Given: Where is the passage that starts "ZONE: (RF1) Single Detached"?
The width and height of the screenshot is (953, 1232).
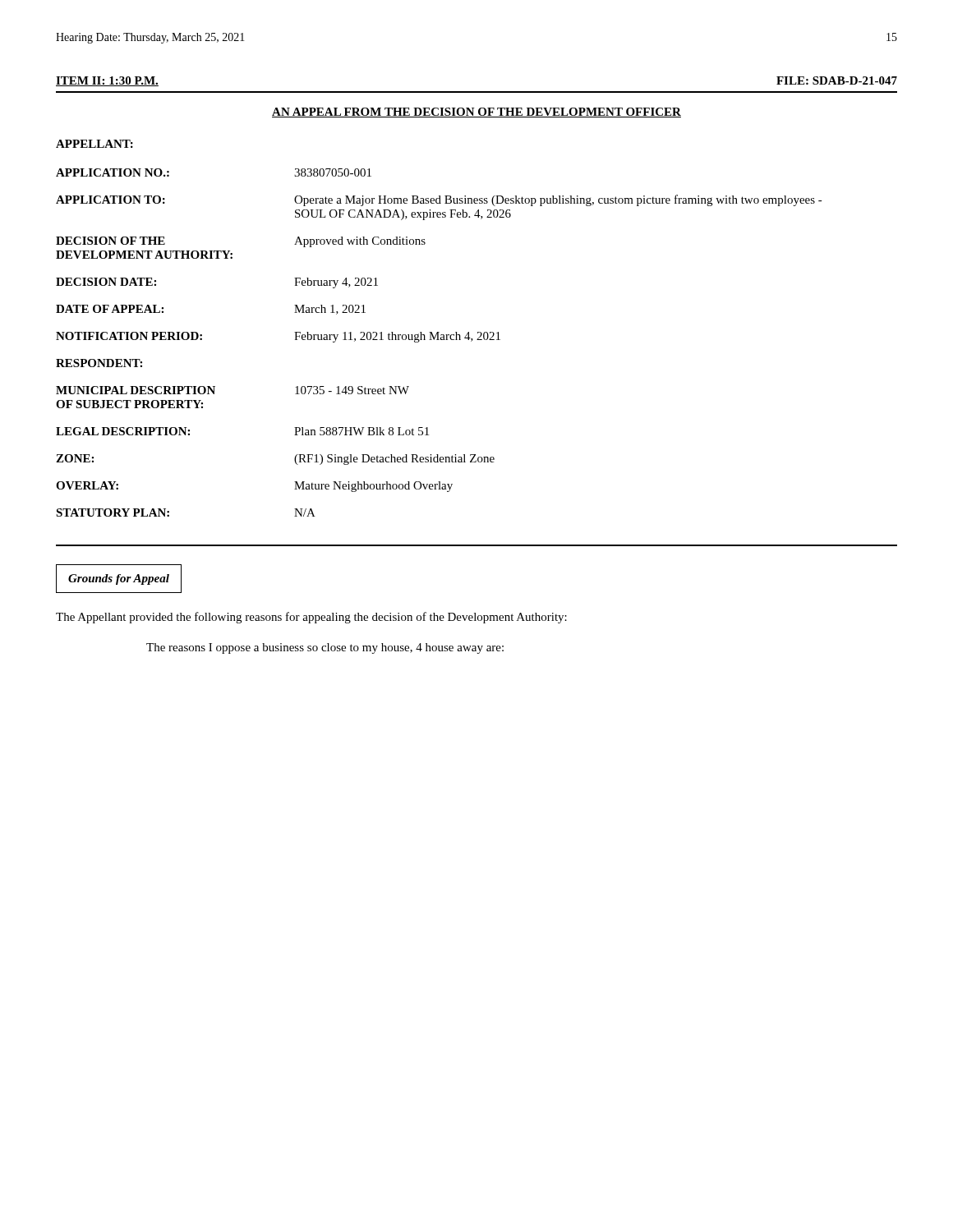Looking at the screenshot, I should (476, 459).
